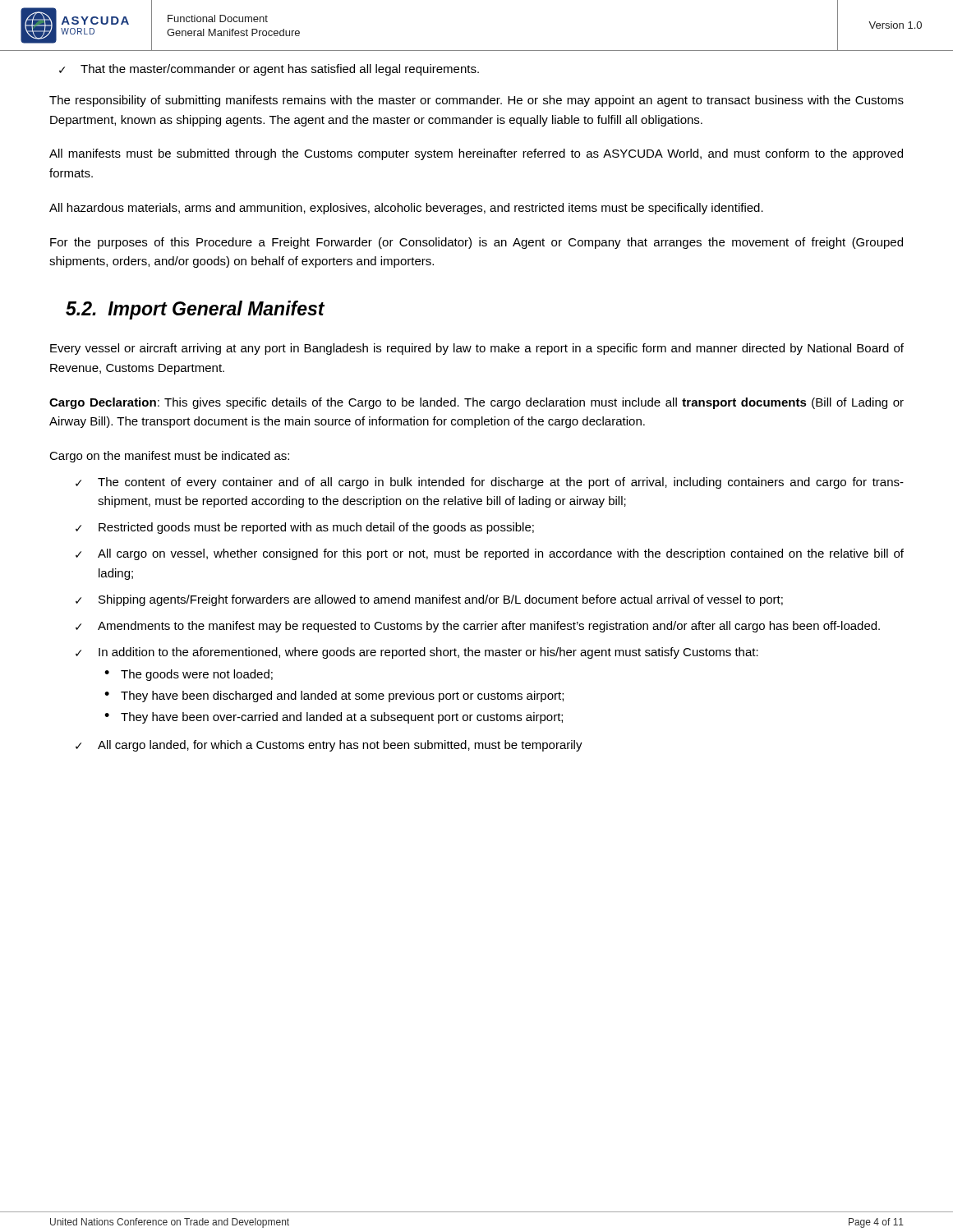
Task: Find the block on this page that starts "Every vessel or aircraft"
Action: click(x=476, y=358)
